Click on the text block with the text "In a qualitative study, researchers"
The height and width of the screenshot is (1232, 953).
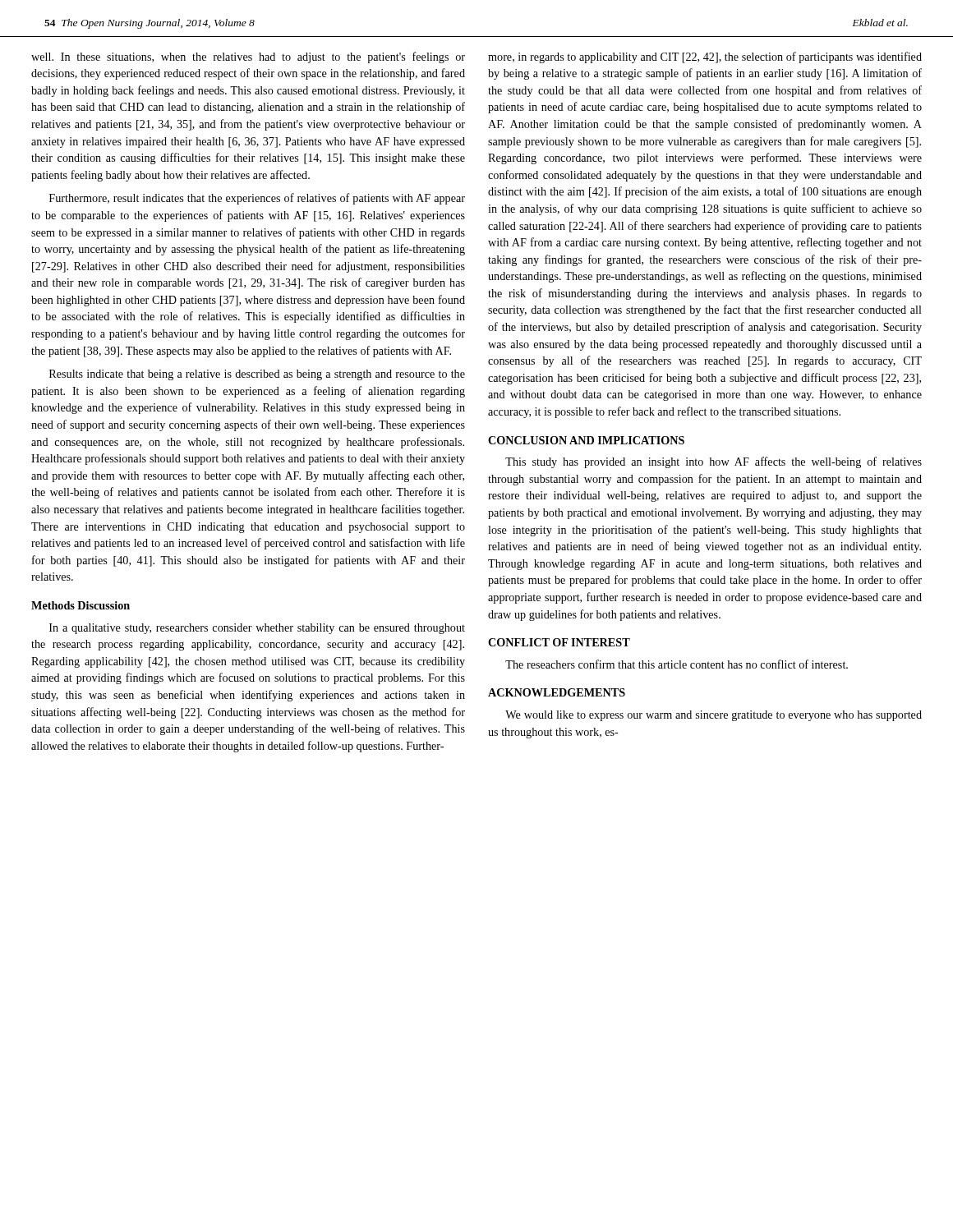(x=248, y=687)
